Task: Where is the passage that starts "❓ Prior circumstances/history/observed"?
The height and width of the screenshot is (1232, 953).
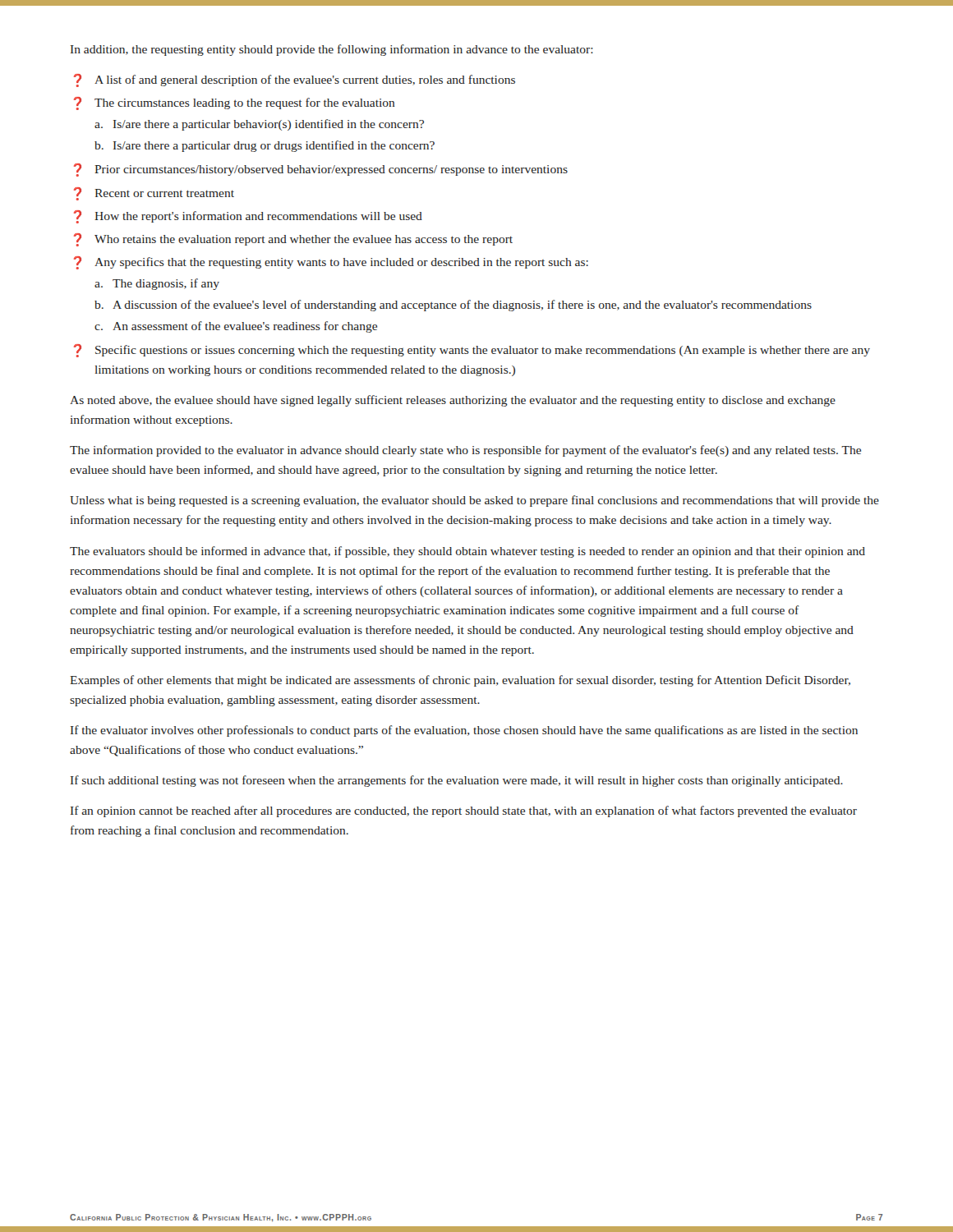Action: tap(476, 170)
